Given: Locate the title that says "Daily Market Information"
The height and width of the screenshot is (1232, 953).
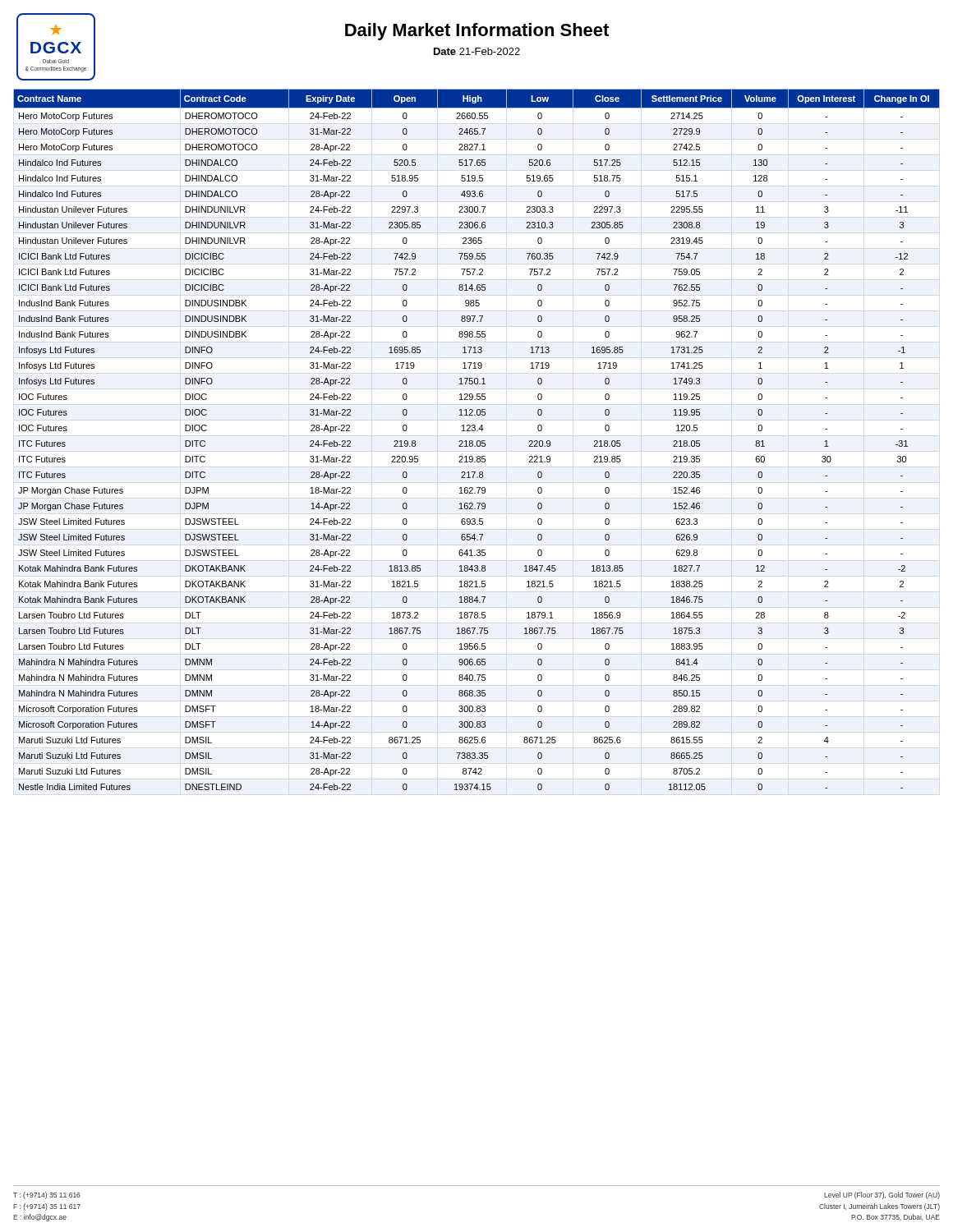Looking at the screenshot, I should tap(476, 30).
